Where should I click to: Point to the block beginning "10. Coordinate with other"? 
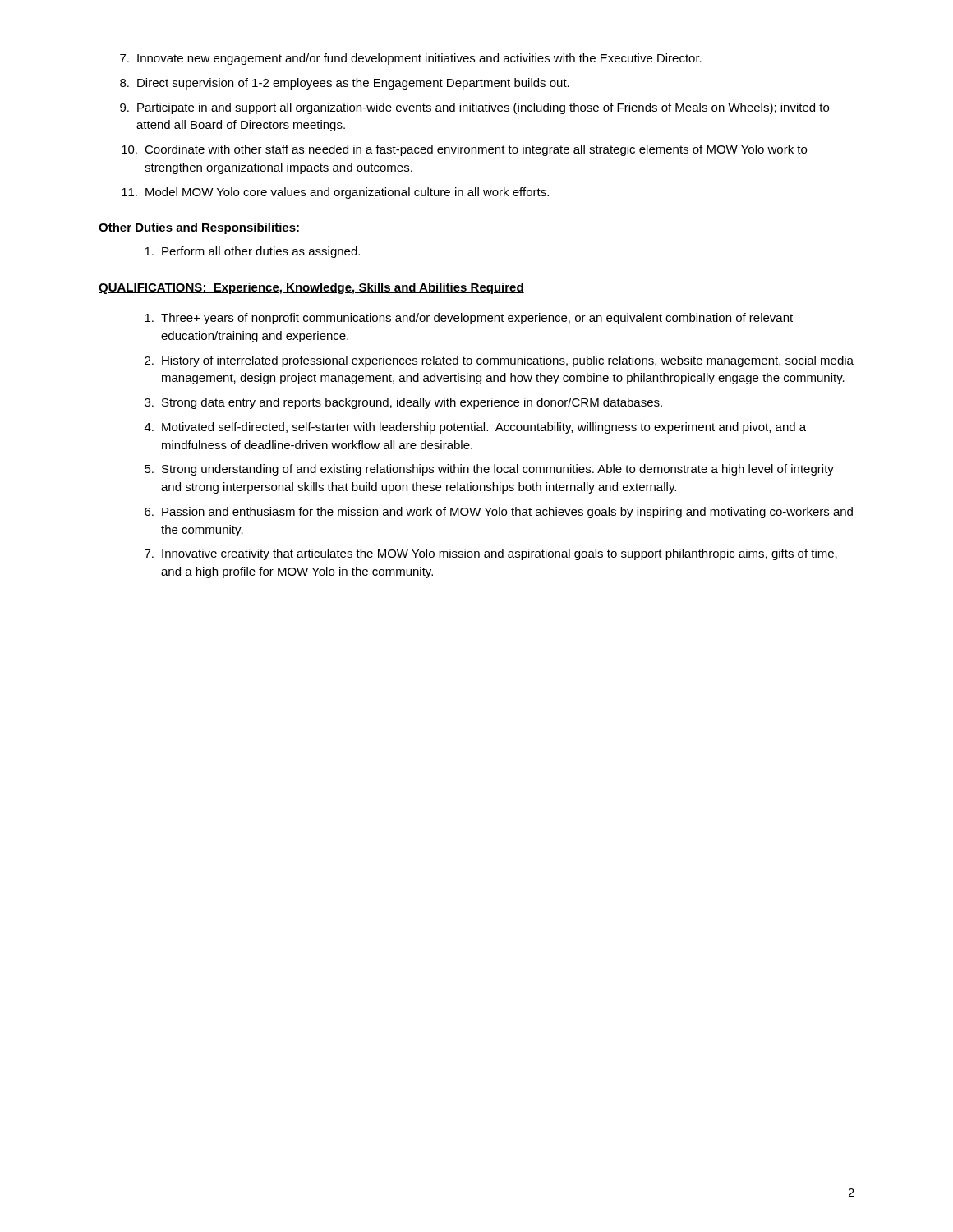pyautogui.click(x=476, y=158)
